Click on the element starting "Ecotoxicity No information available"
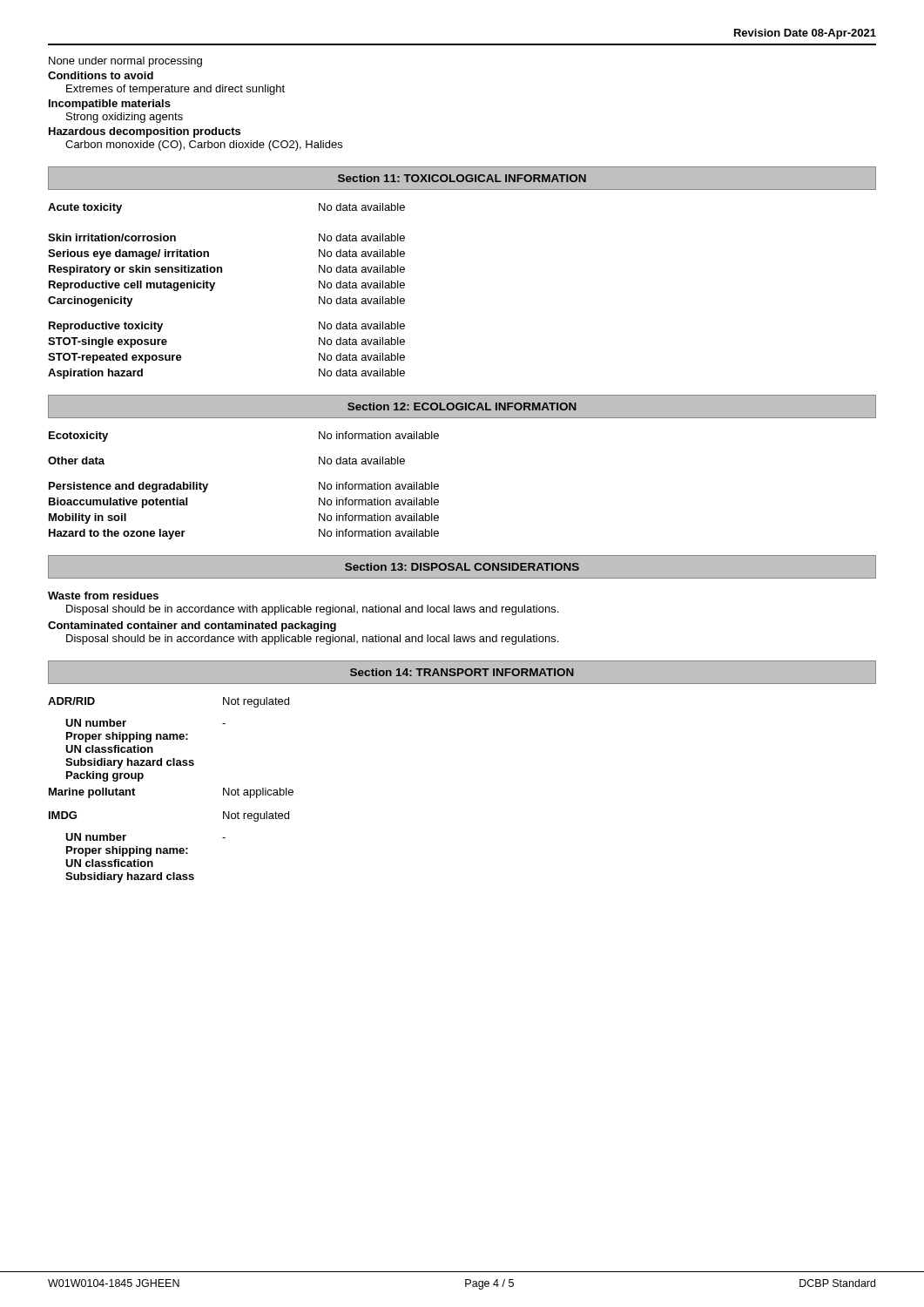Image resolution: width=924 pixels, height=1307 pixels. (70, 436)
